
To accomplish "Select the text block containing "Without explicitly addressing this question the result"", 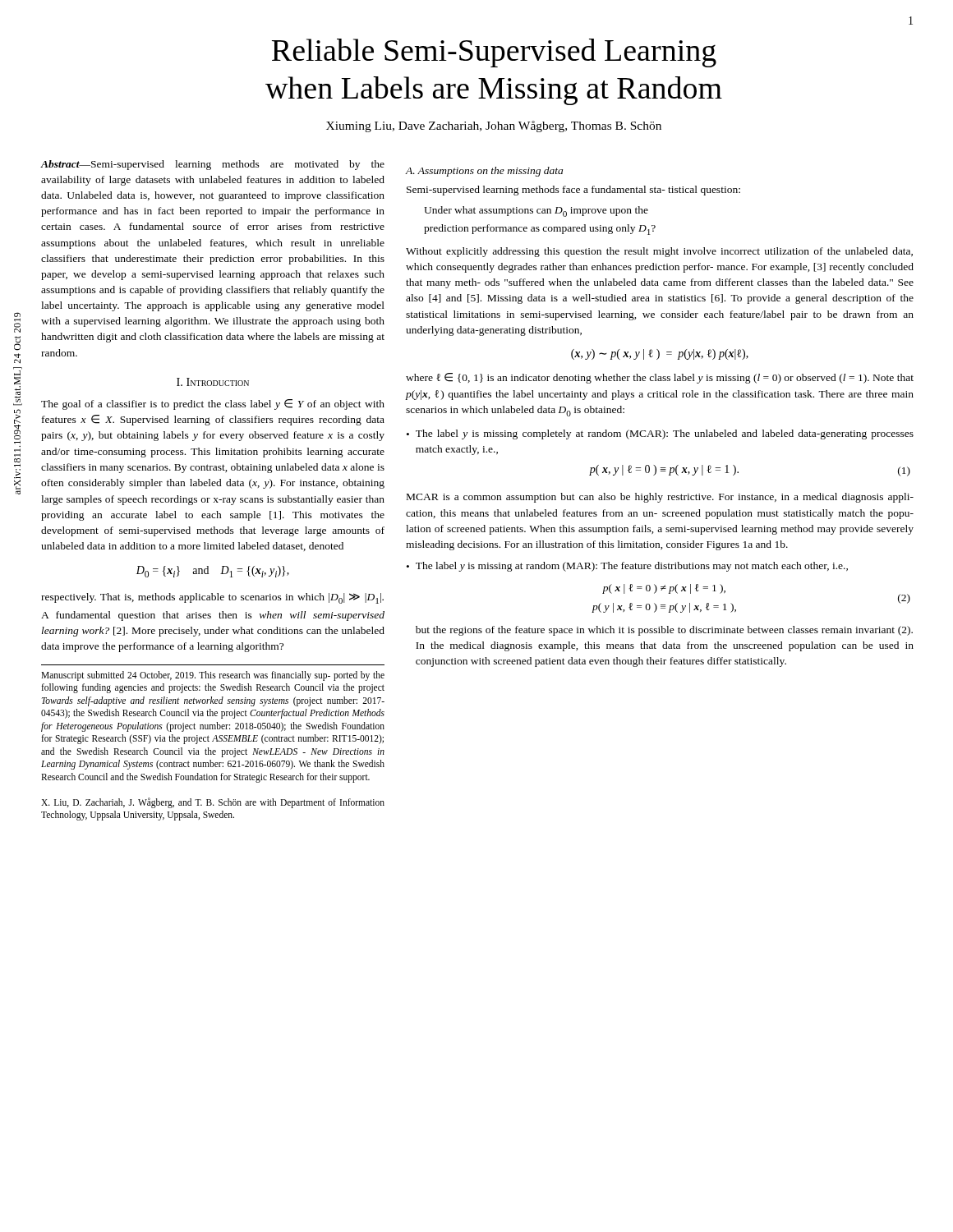I will point(660,290).
